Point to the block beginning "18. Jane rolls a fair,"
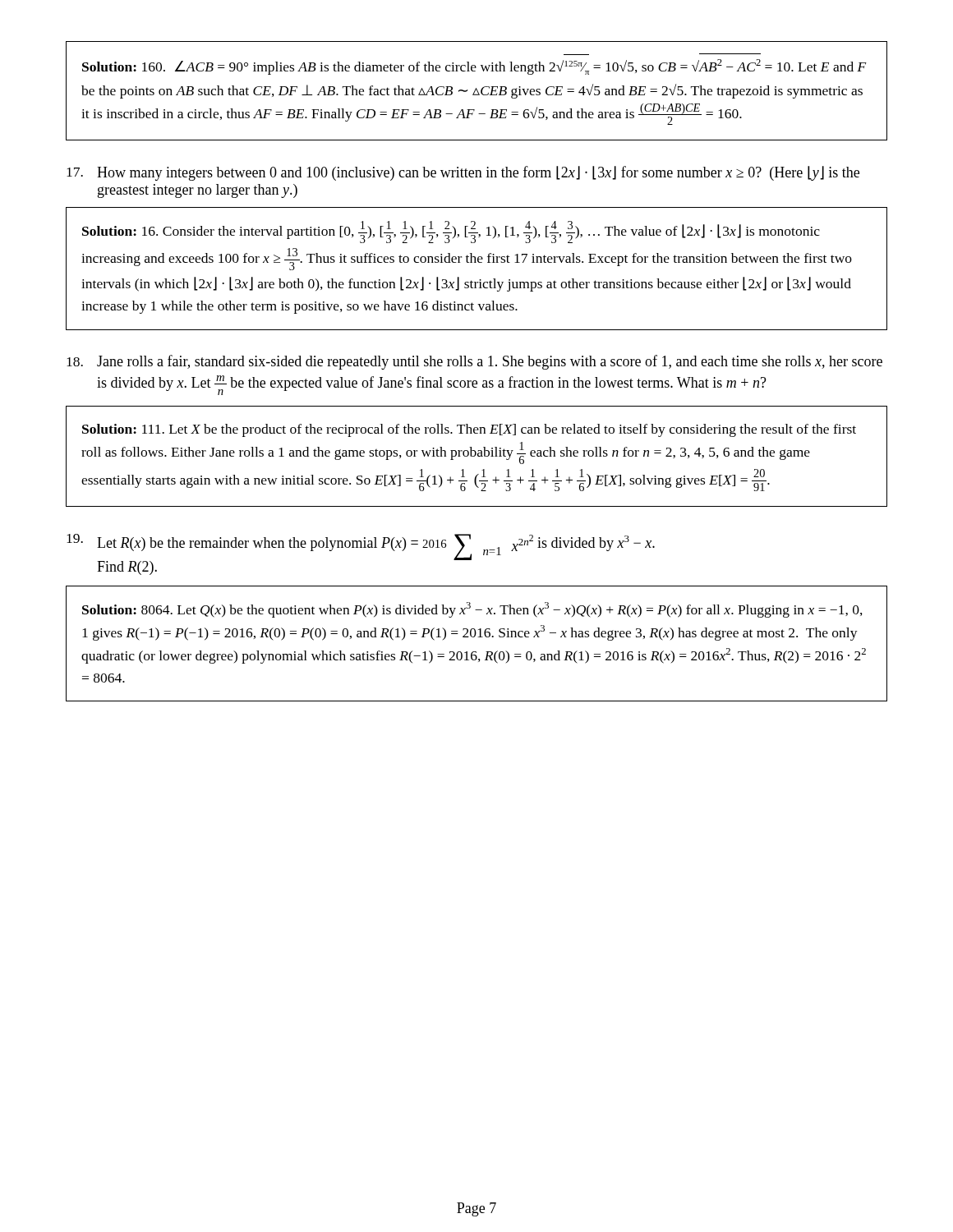953x1232 pixels. tap(476, 375)
